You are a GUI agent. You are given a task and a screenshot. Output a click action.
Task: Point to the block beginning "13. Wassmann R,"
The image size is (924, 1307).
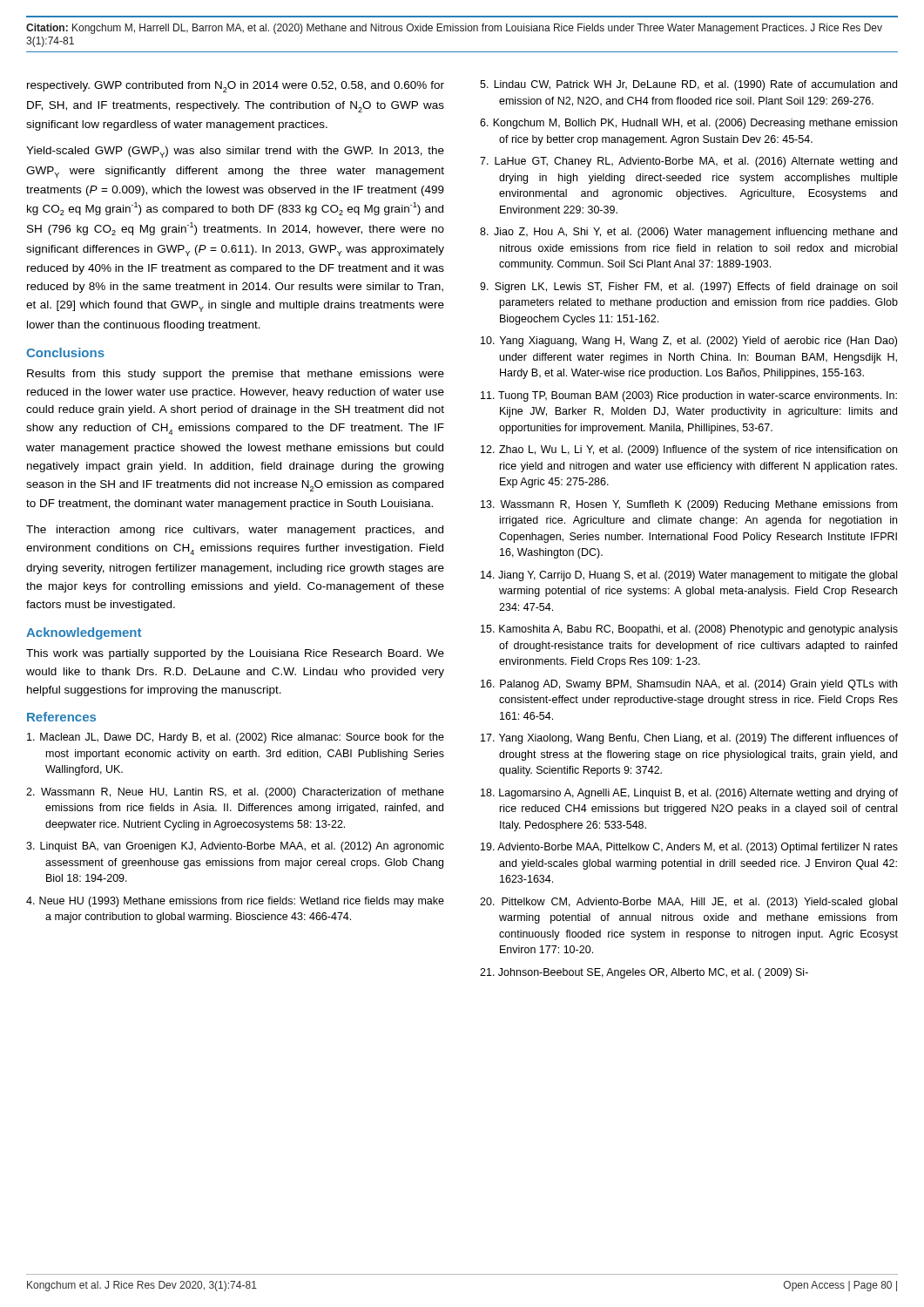689,528
